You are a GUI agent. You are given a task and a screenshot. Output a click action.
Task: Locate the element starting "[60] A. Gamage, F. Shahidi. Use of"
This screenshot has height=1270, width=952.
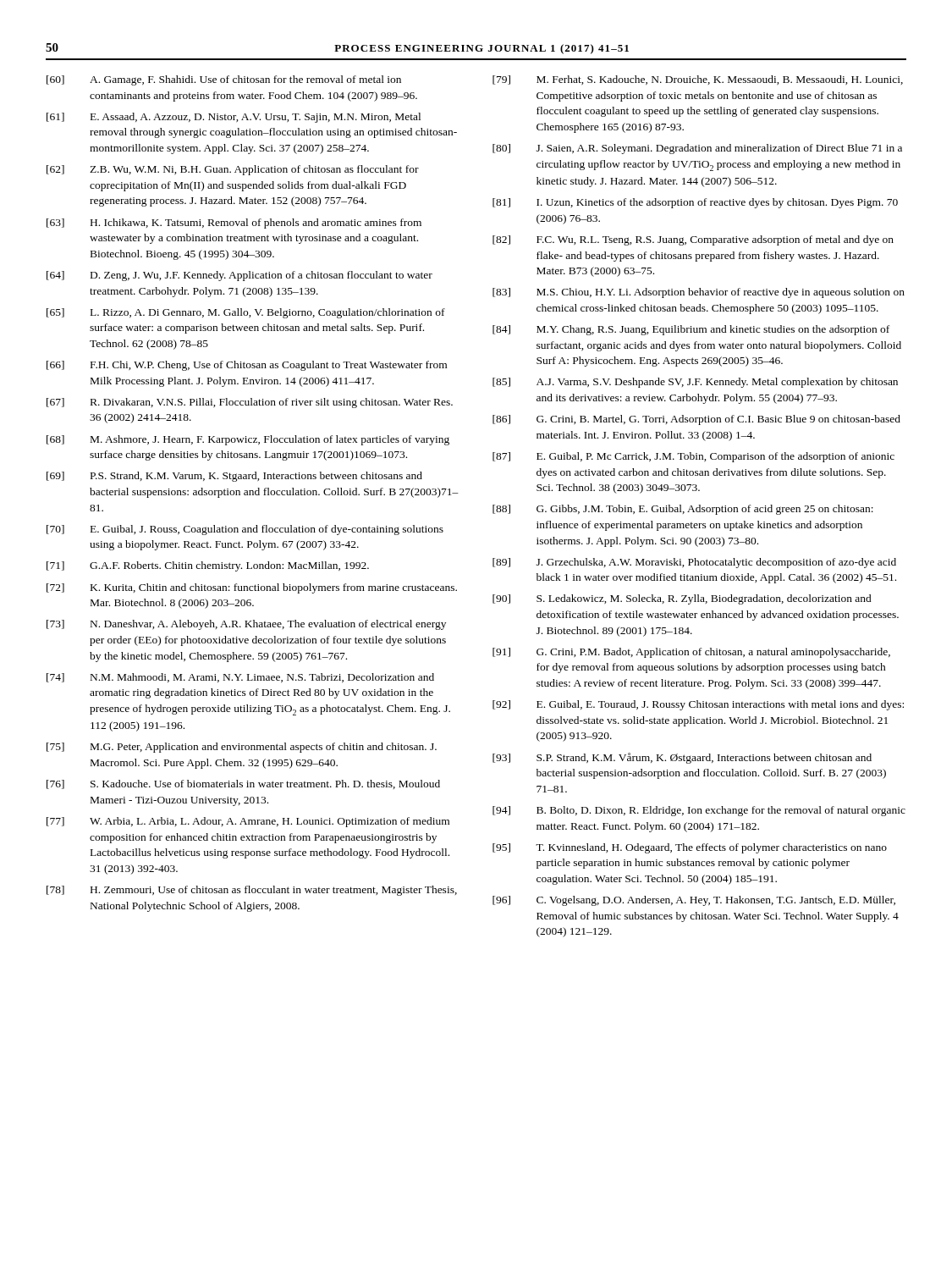click(253, 88)
